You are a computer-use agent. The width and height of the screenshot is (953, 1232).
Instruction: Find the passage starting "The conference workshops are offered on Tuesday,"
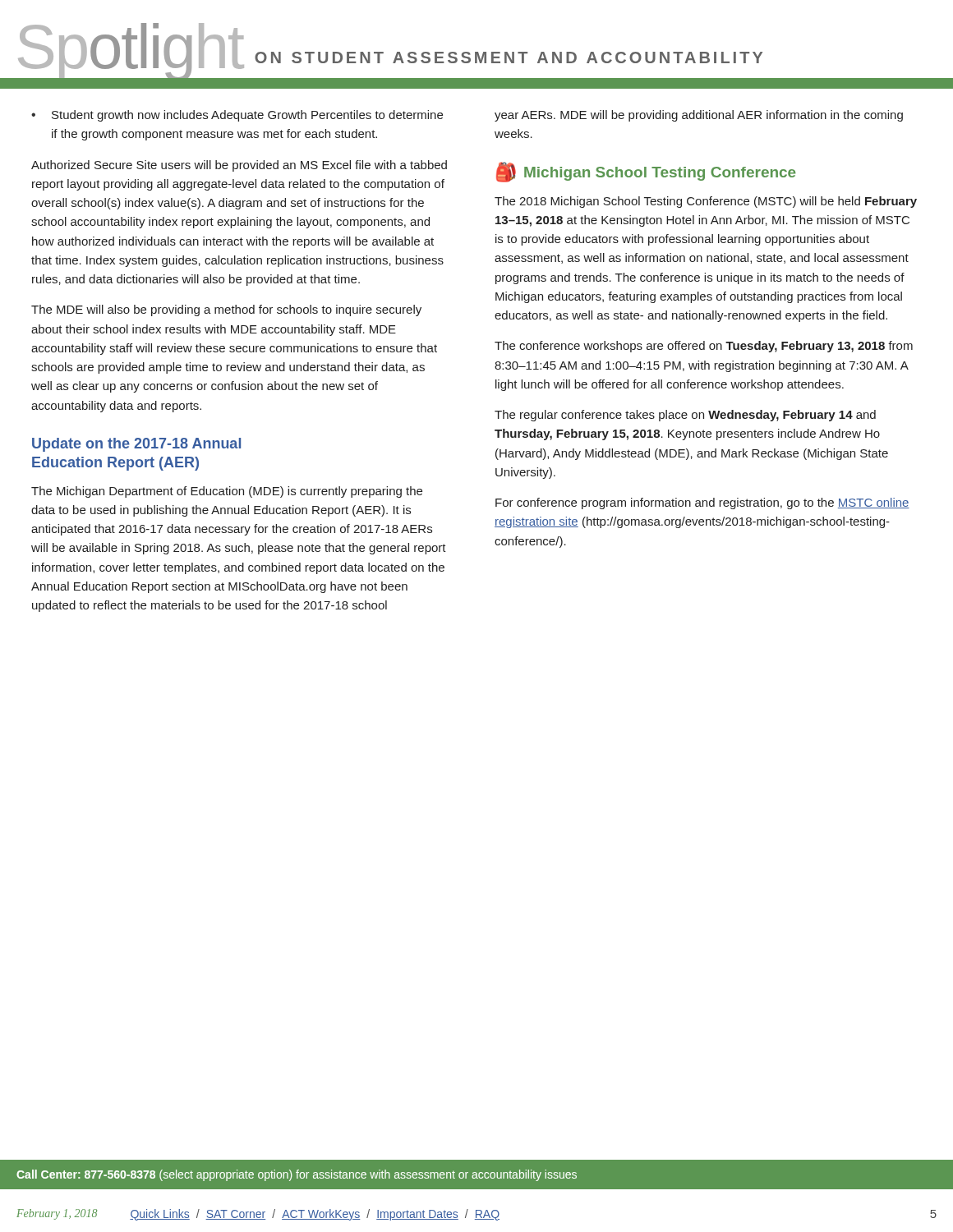(x=704, y=365)
